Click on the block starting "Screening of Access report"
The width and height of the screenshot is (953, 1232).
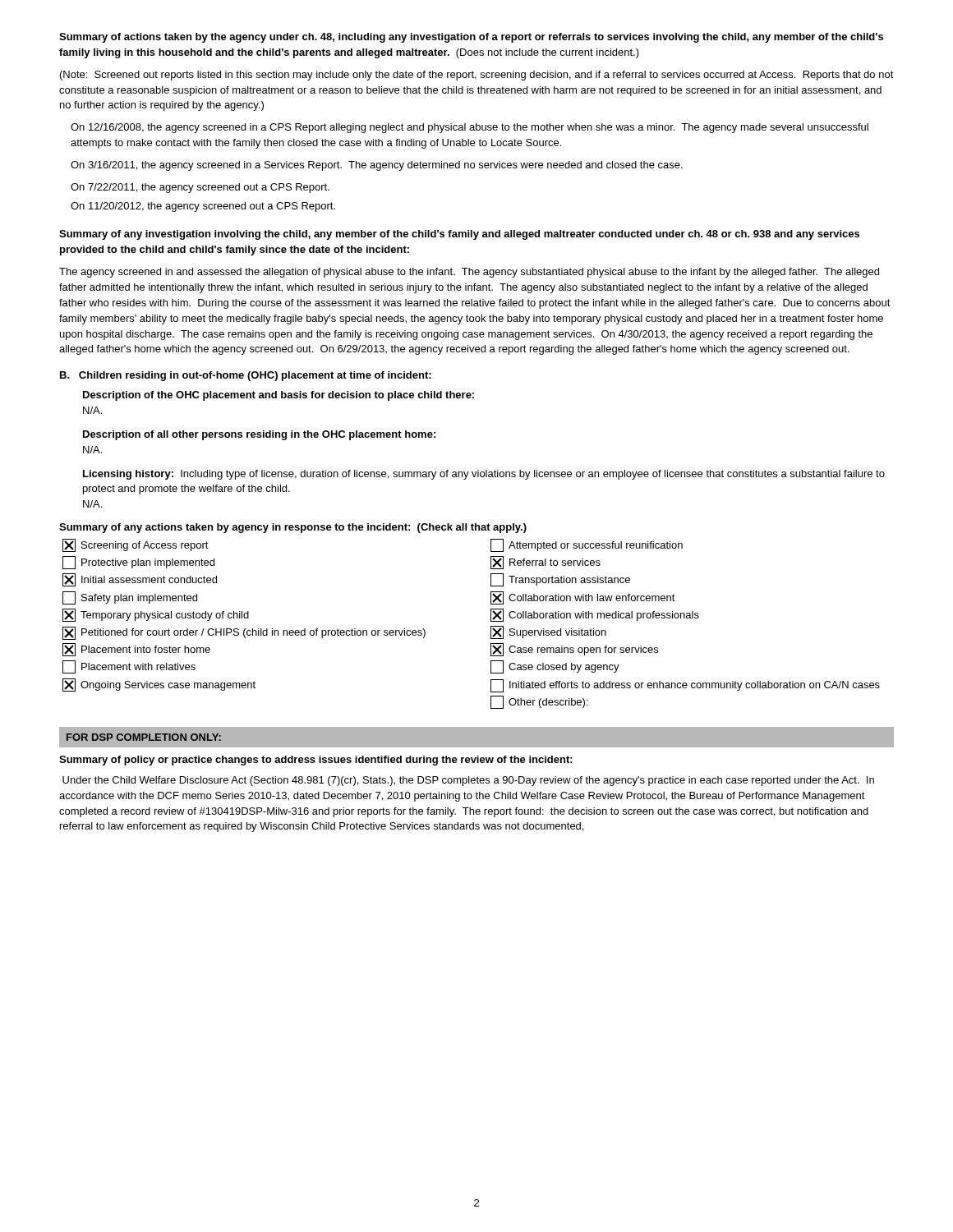tap(135, 546)
